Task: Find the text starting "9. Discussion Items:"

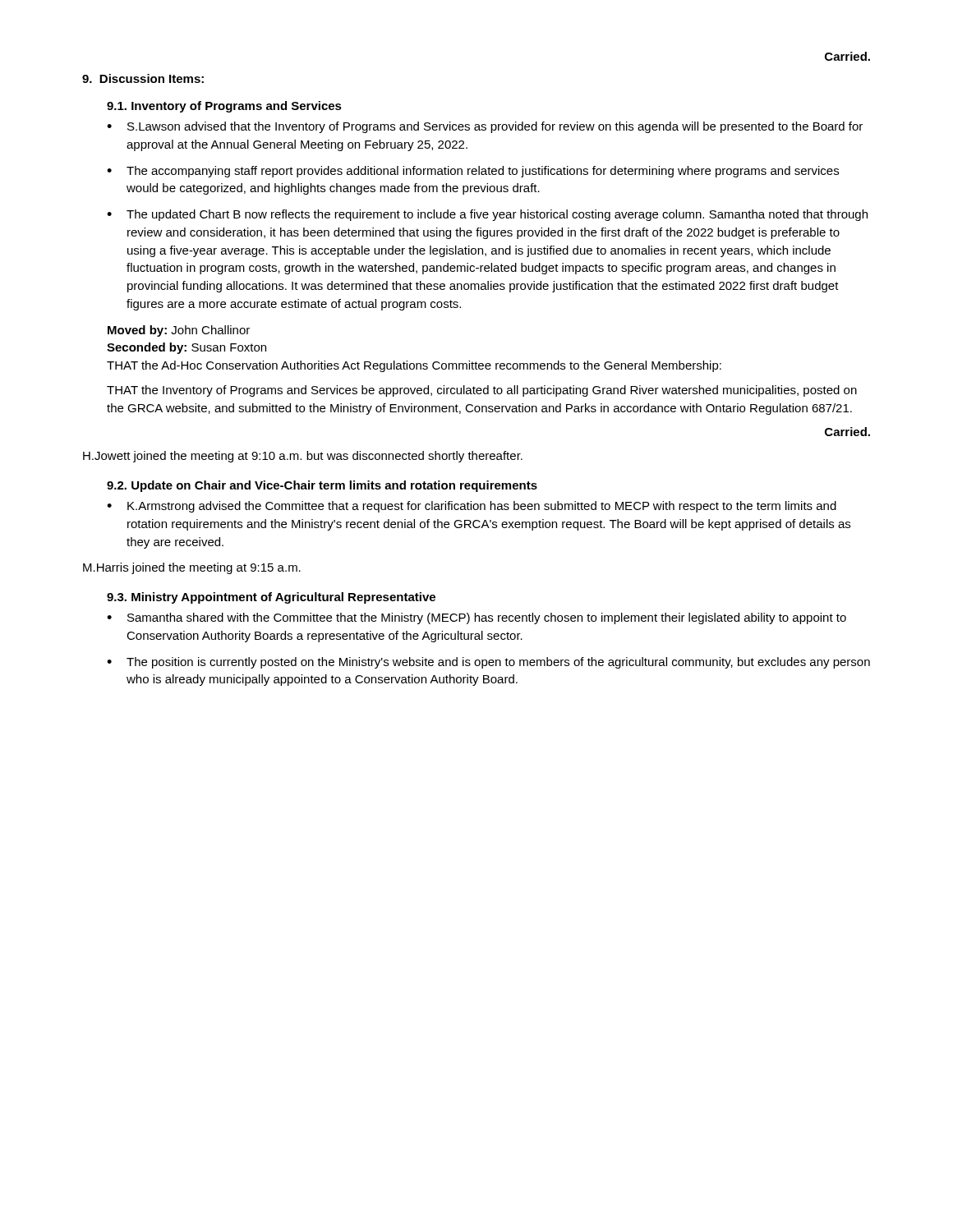Action: [x=143, y=78]
